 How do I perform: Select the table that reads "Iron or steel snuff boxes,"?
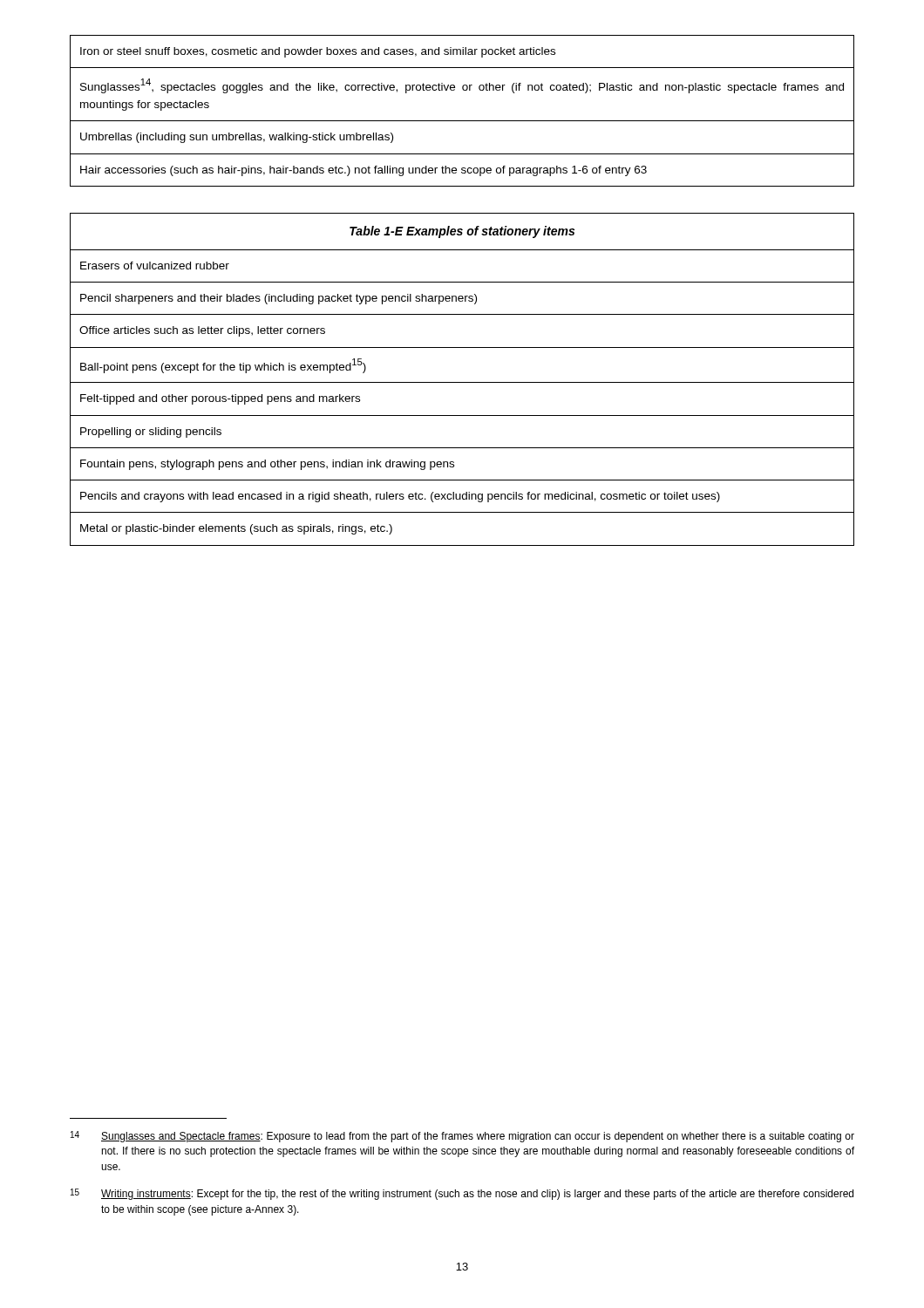462,111
